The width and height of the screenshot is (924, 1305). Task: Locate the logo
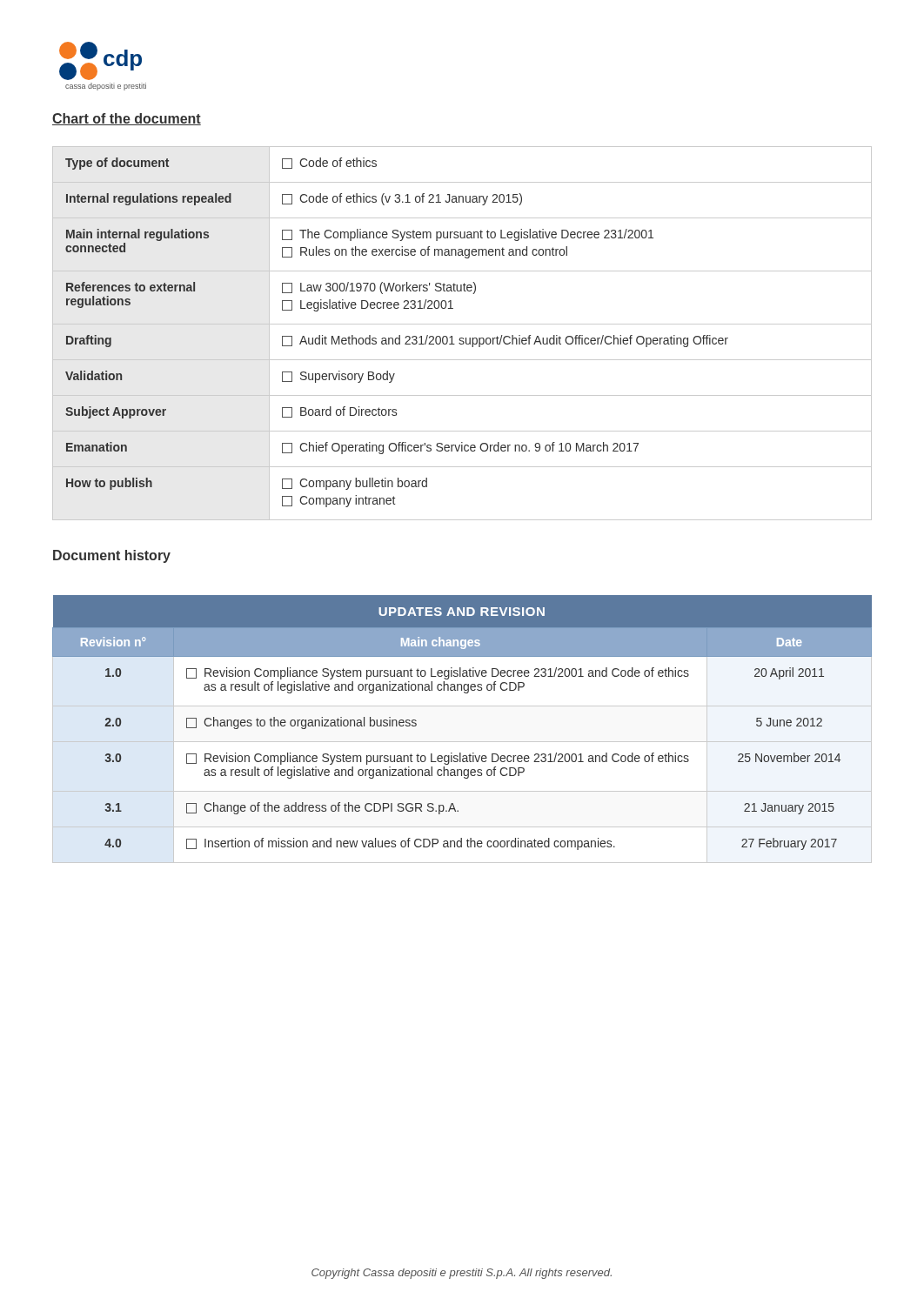462,65
